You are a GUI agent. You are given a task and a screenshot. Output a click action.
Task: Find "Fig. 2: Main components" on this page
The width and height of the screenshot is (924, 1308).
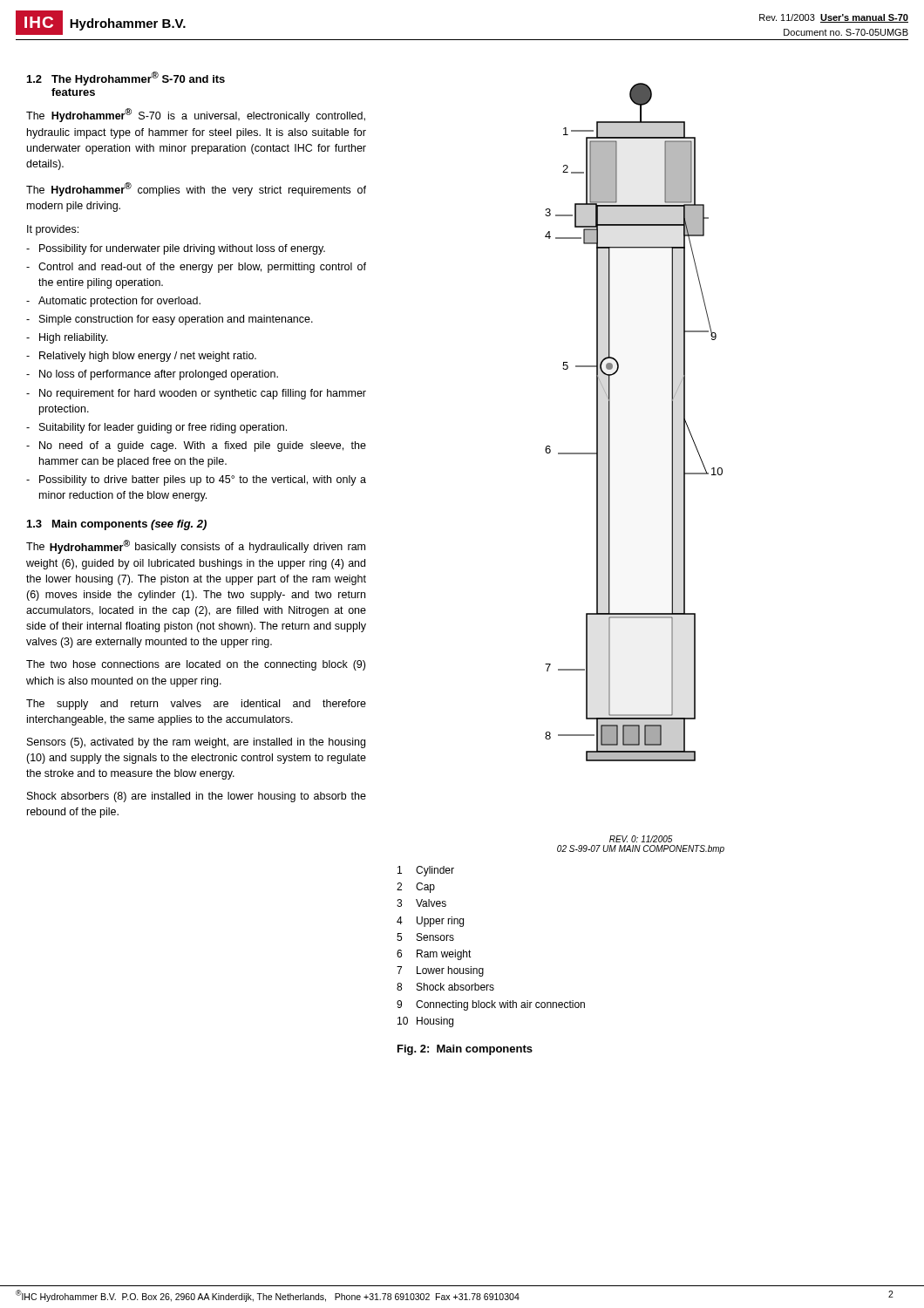coord(465,1048)
